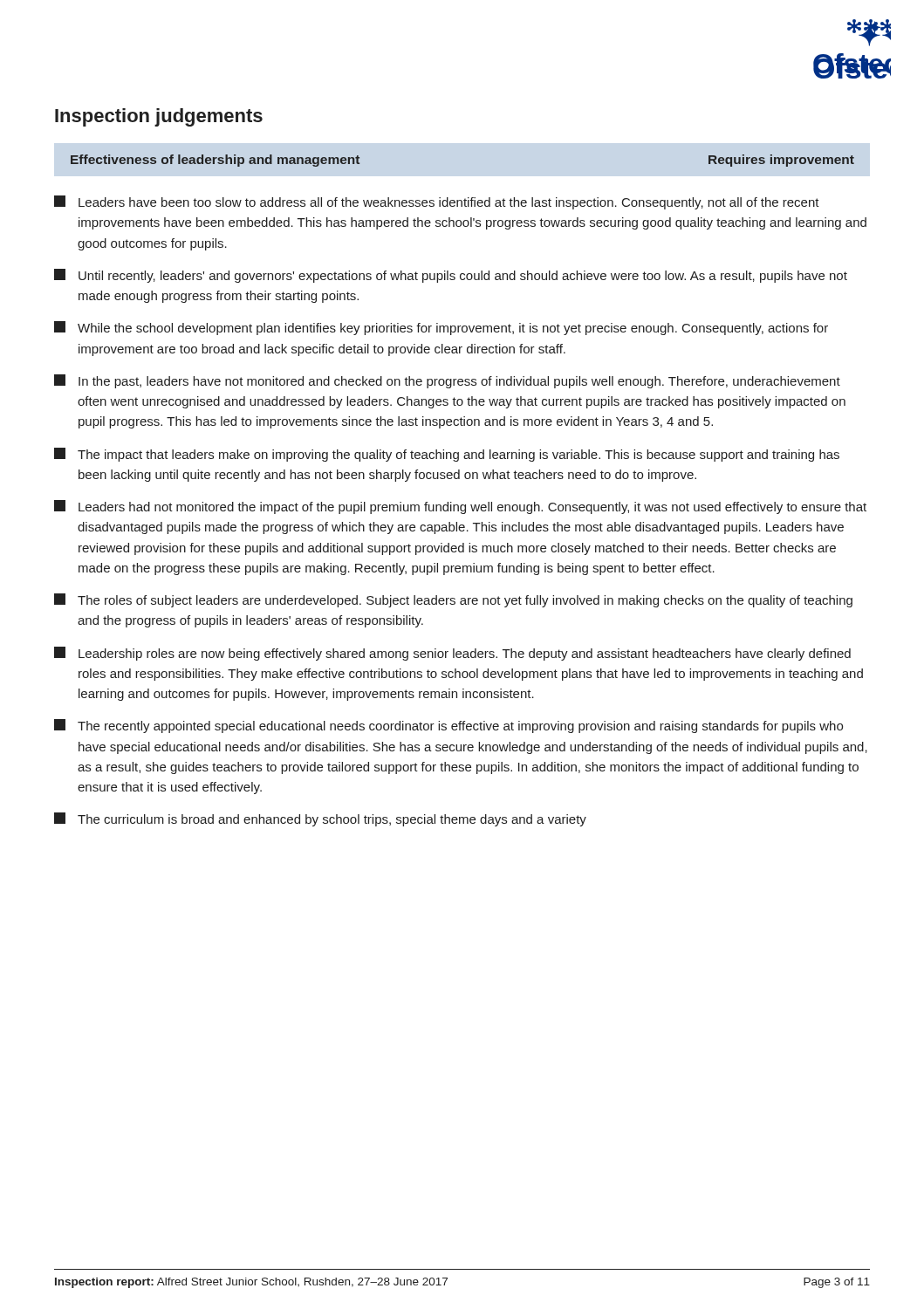Locate the text starting "Leadership roles are now being"
924x1309 pixels.
click(x=462, y=673)
